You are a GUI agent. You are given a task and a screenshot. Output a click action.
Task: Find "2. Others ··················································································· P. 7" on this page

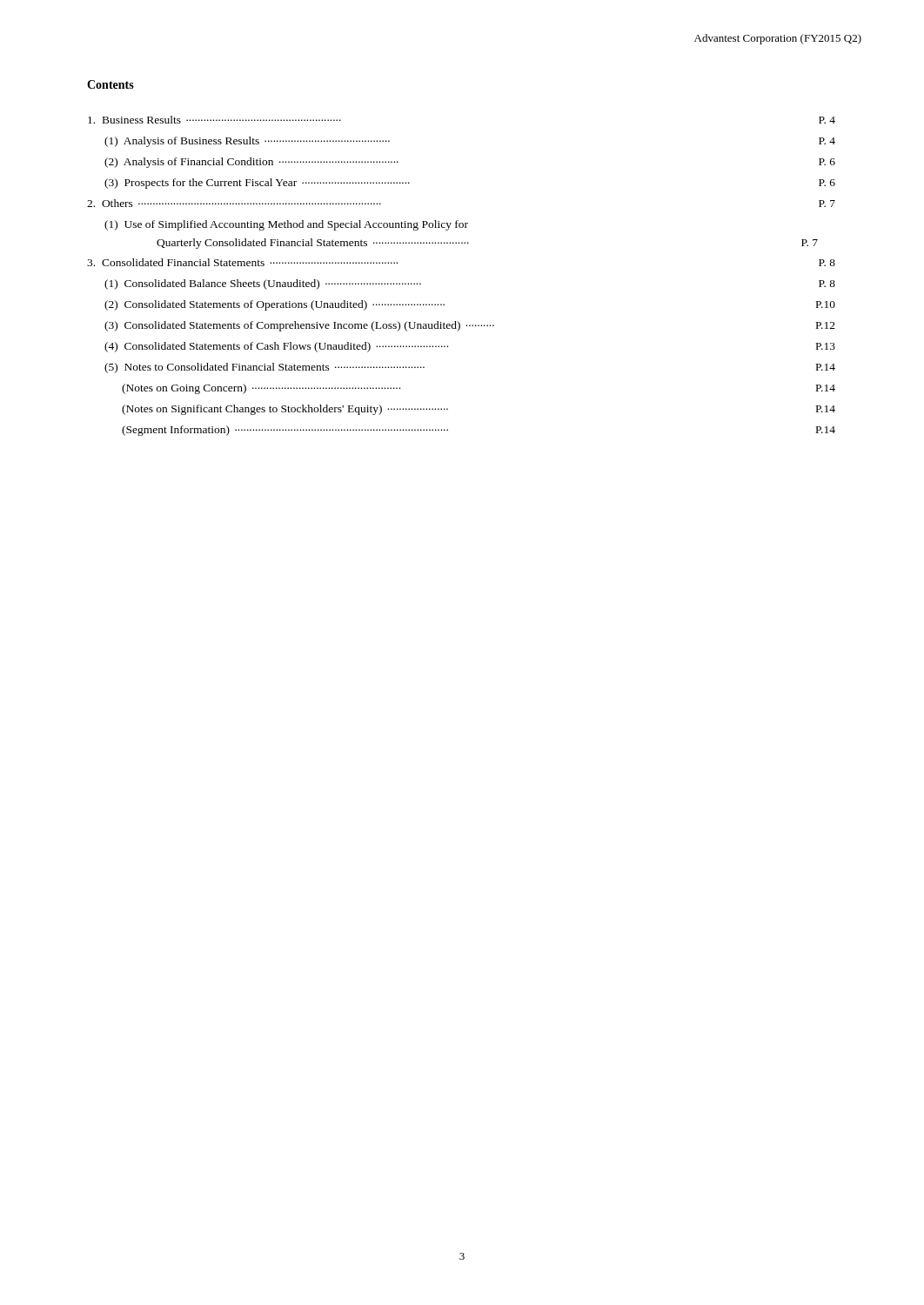(x=127, y=203)
